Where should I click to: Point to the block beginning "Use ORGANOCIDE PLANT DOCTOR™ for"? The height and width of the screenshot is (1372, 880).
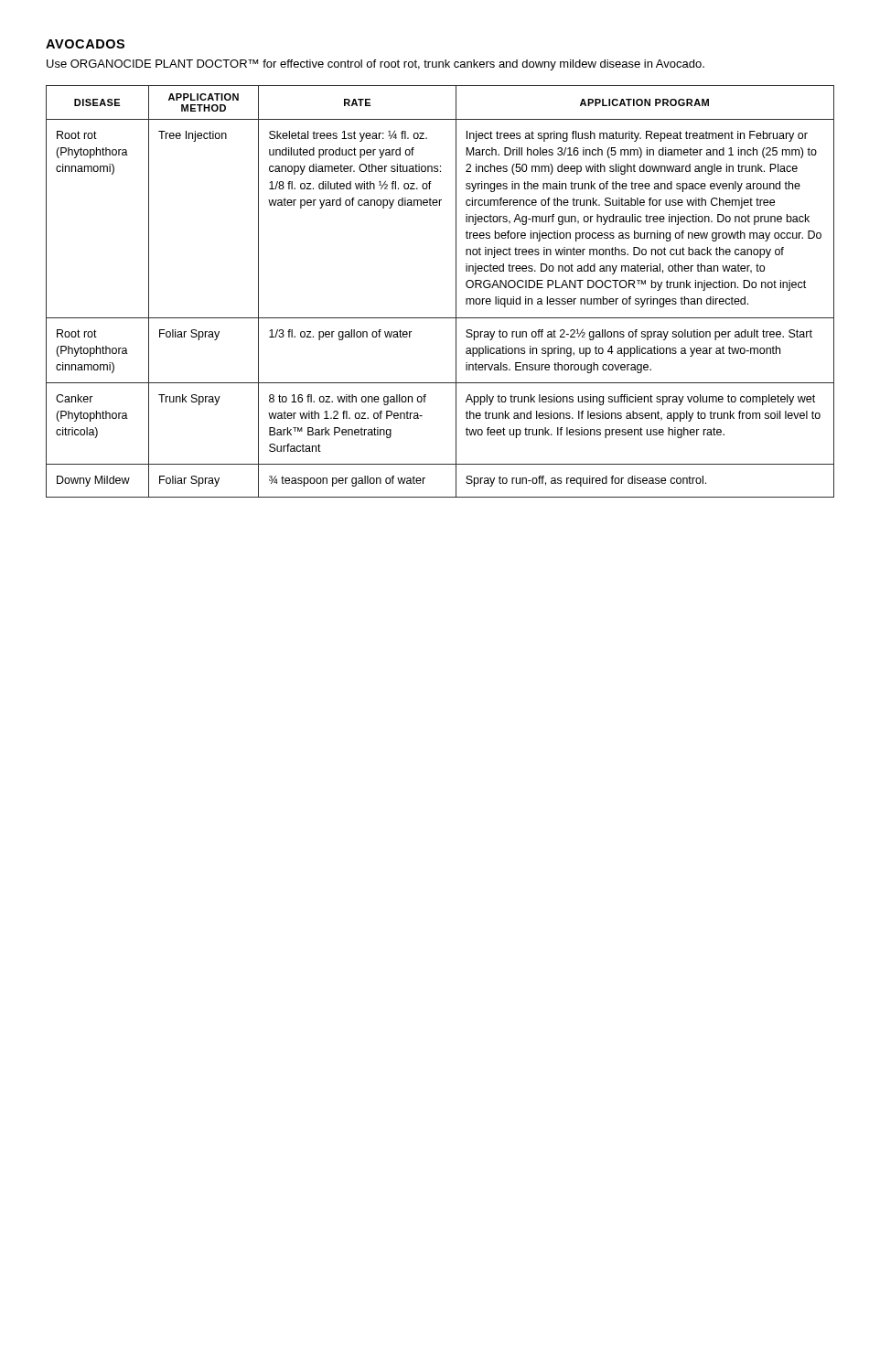pos(375,64)
